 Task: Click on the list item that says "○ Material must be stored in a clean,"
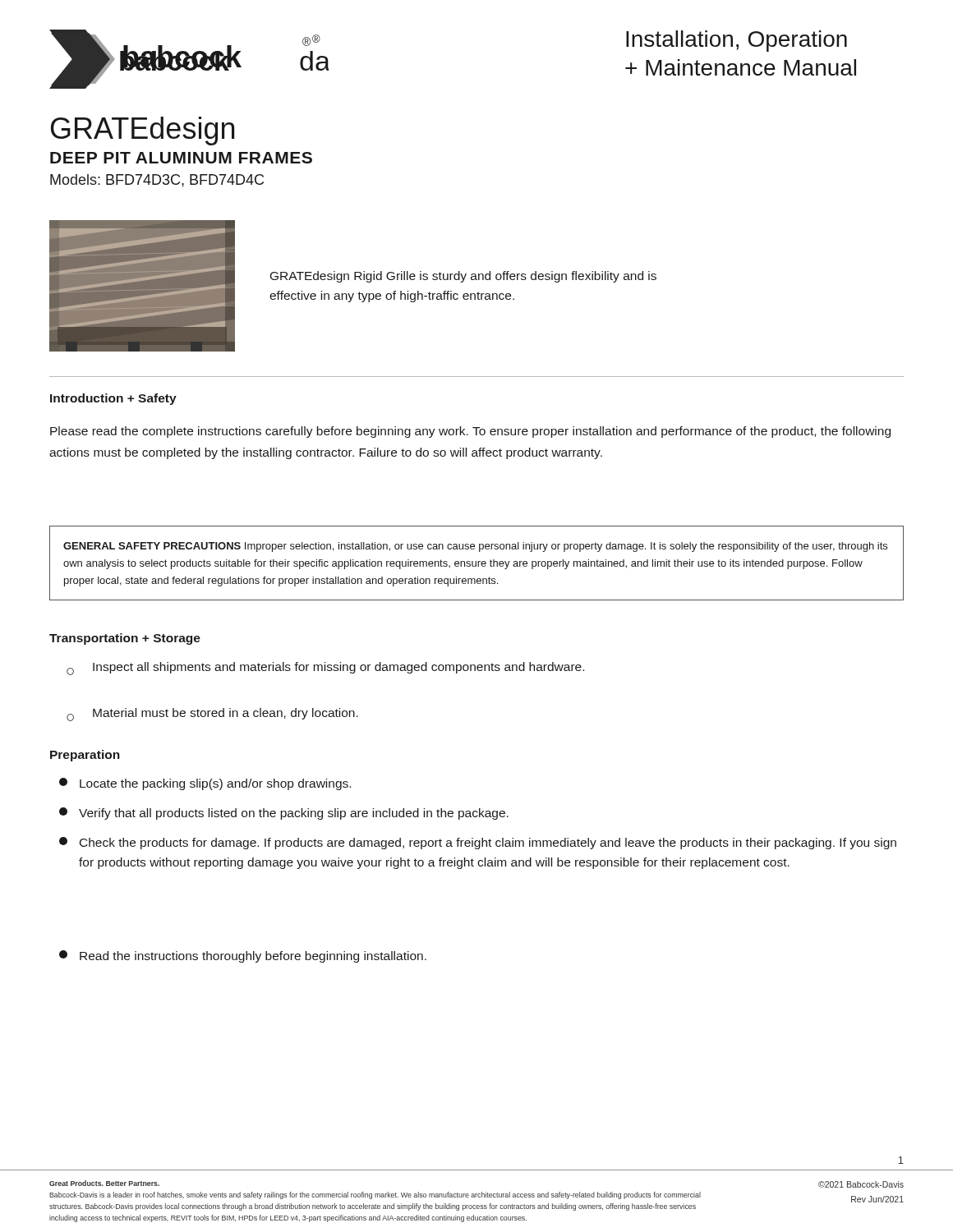212,716
